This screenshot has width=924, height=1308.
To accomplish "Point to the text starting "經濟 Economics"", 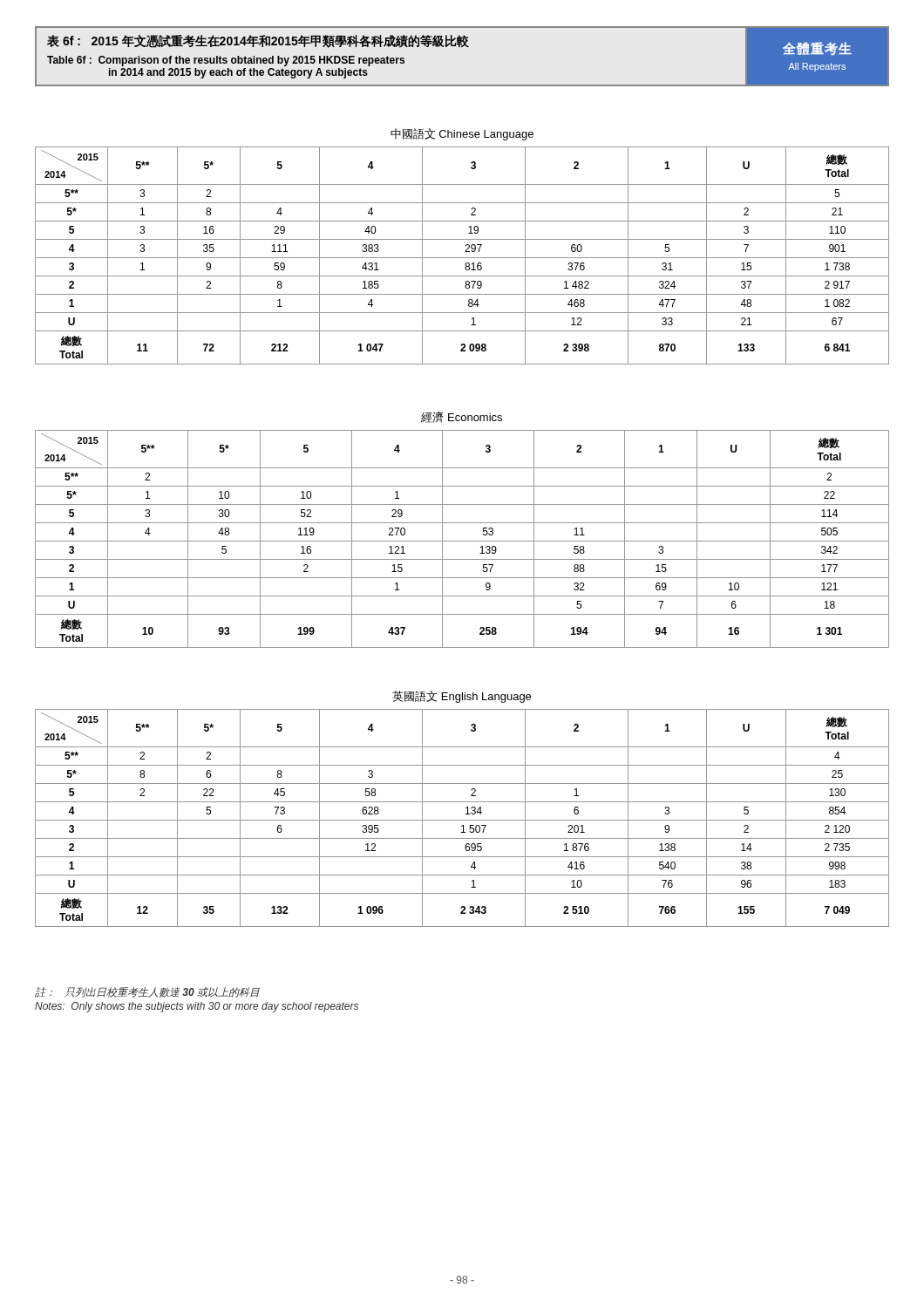I will point(462,417).
